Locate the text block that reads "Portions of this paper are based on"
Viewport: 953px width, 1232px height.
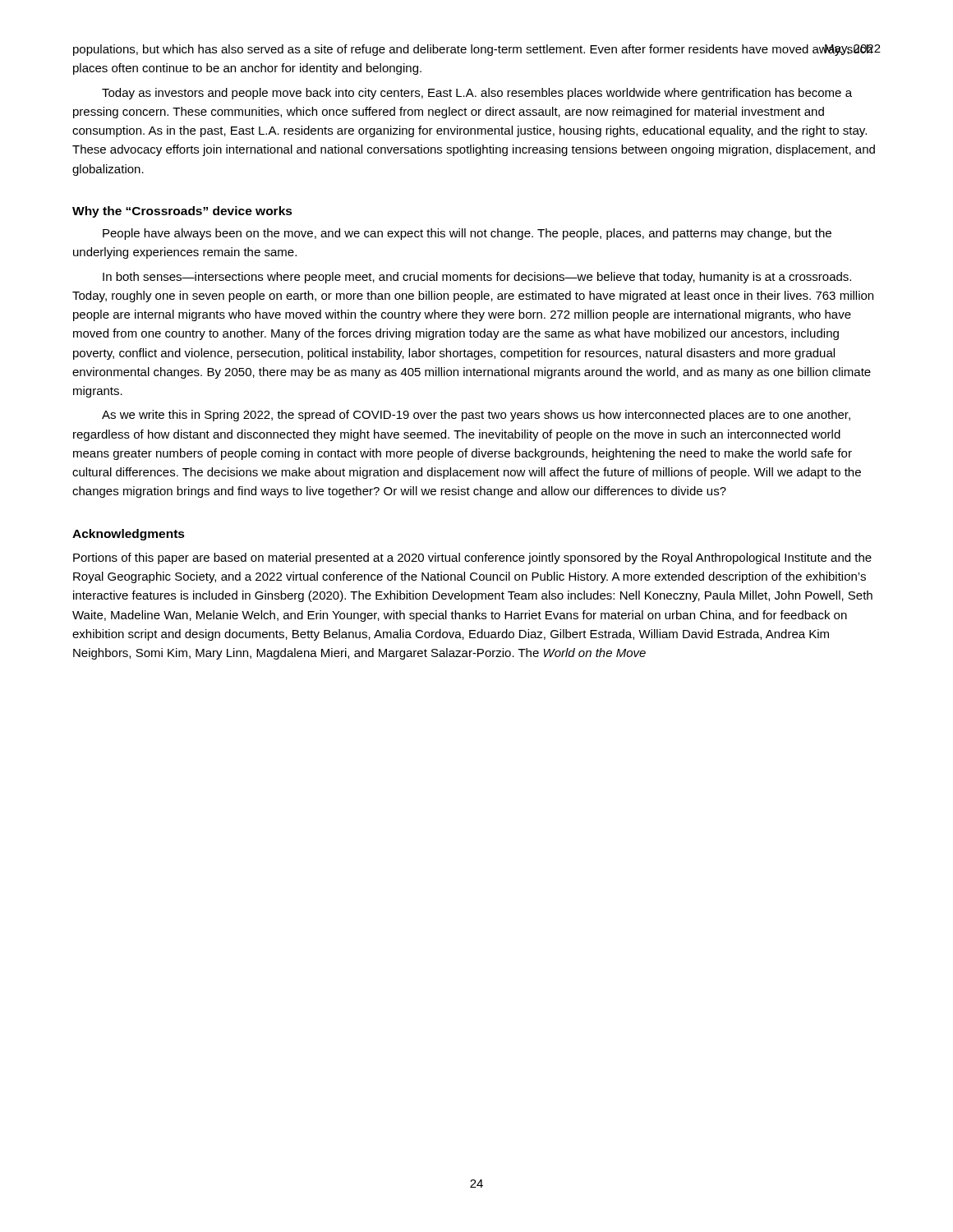(476, 605)
